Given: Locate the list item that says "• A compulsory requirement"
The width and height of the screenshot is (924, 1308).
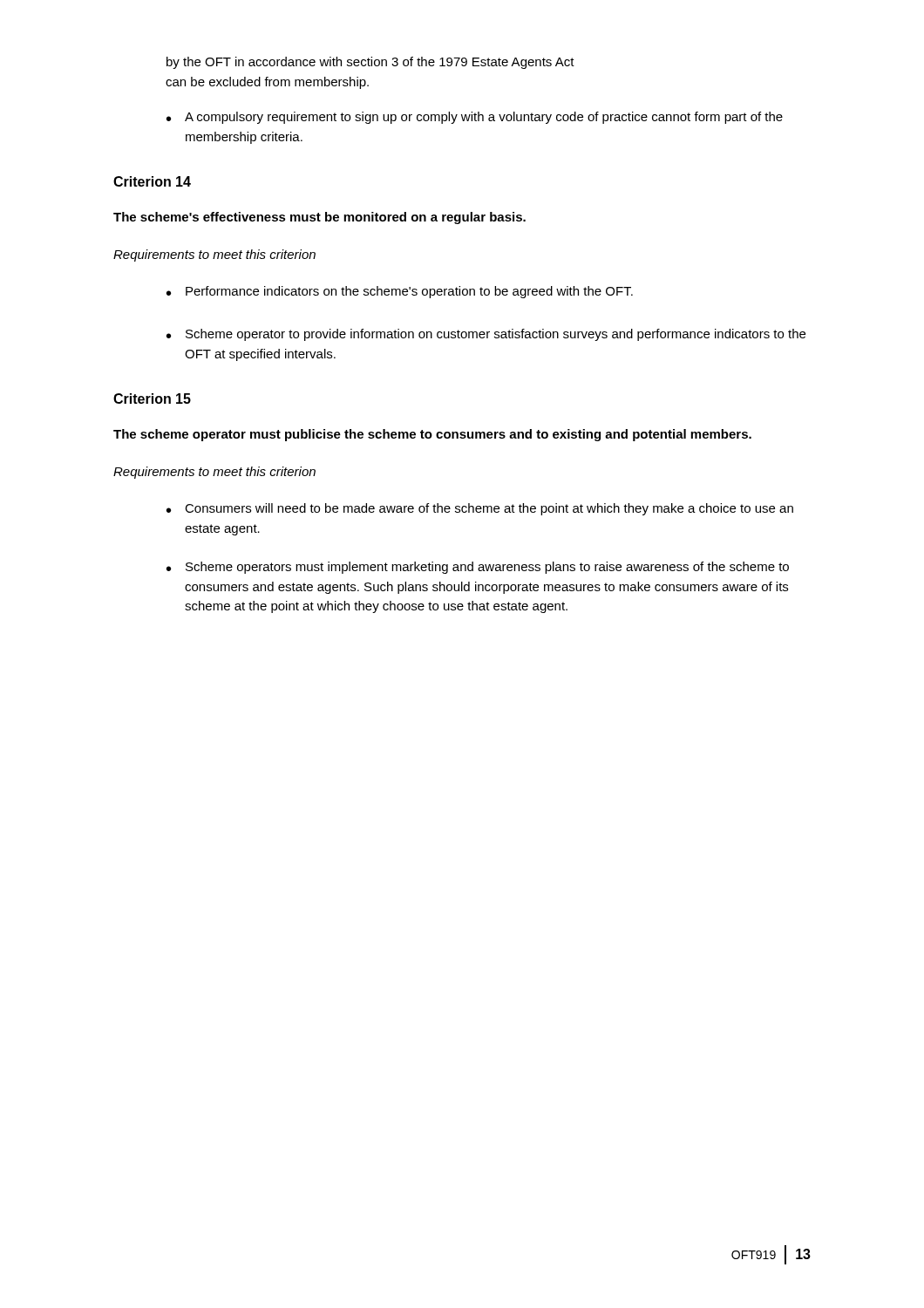Looking at the screenshot, I should pyautogui.click(x=488, y=127).
